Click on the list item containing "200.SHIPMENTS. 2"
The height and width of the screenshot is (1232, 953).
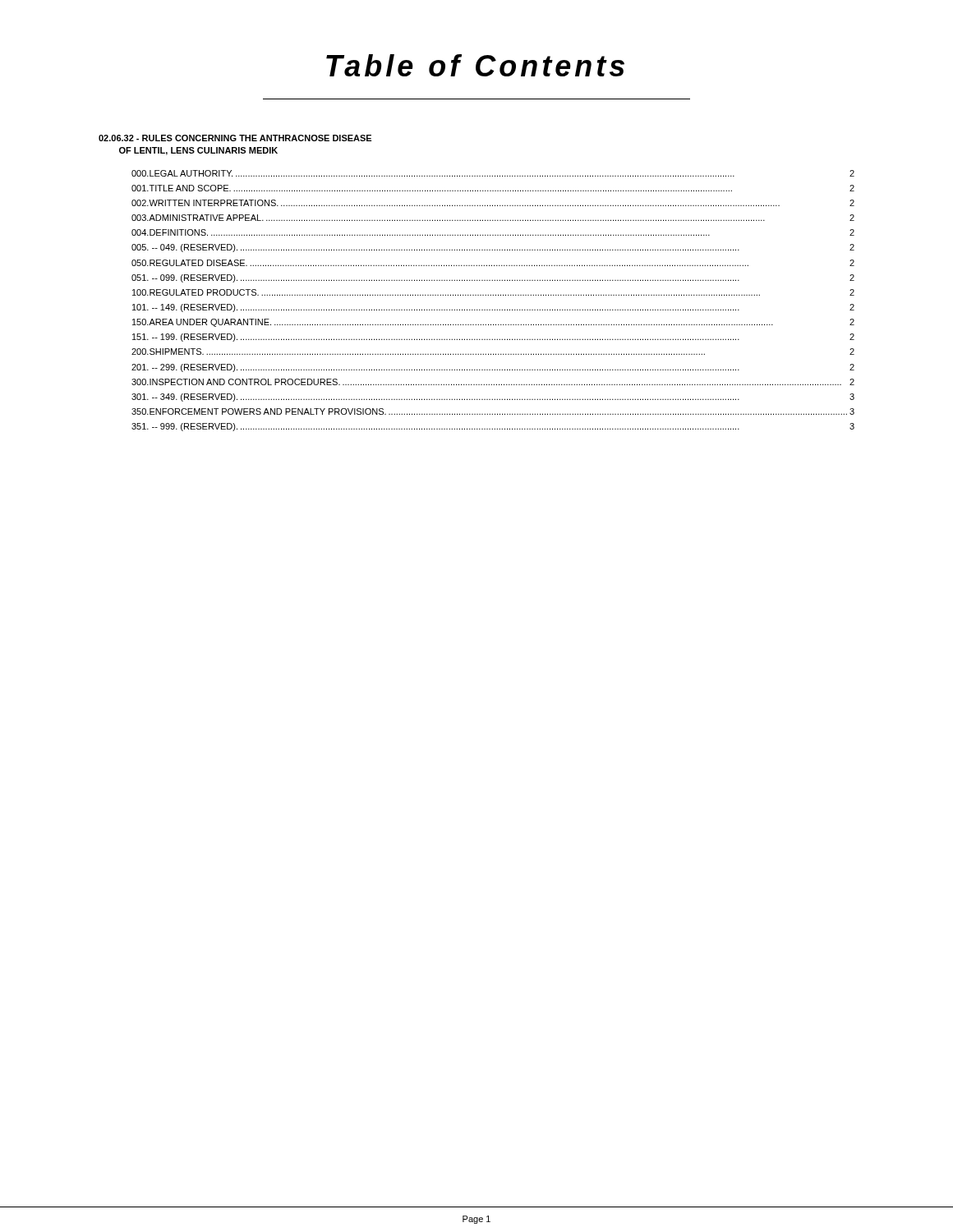(x=493, y=352)
